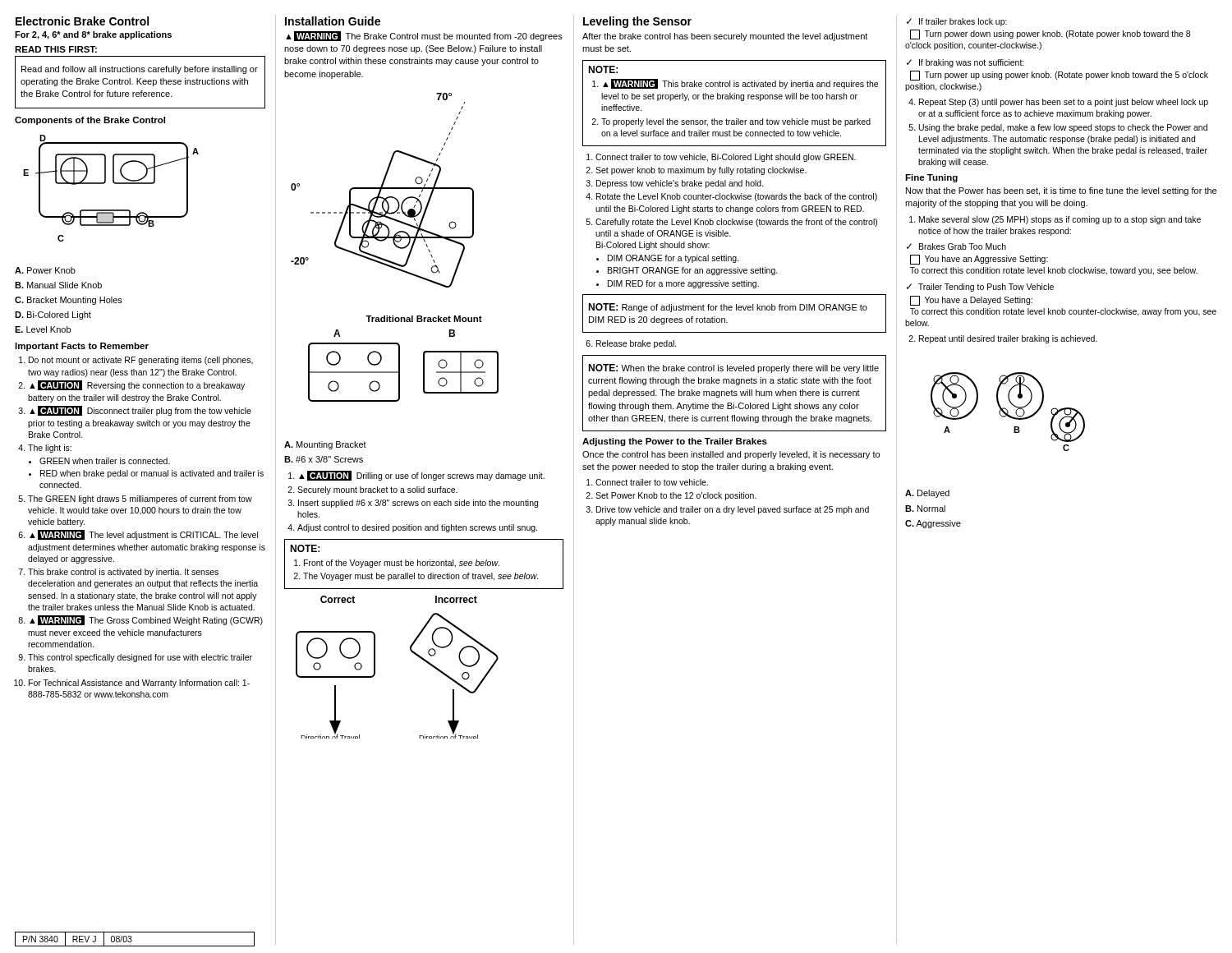
Task: Find the passage starting "Repeat Step (3) until power has been set"
Action: (x=1063, y=108)
